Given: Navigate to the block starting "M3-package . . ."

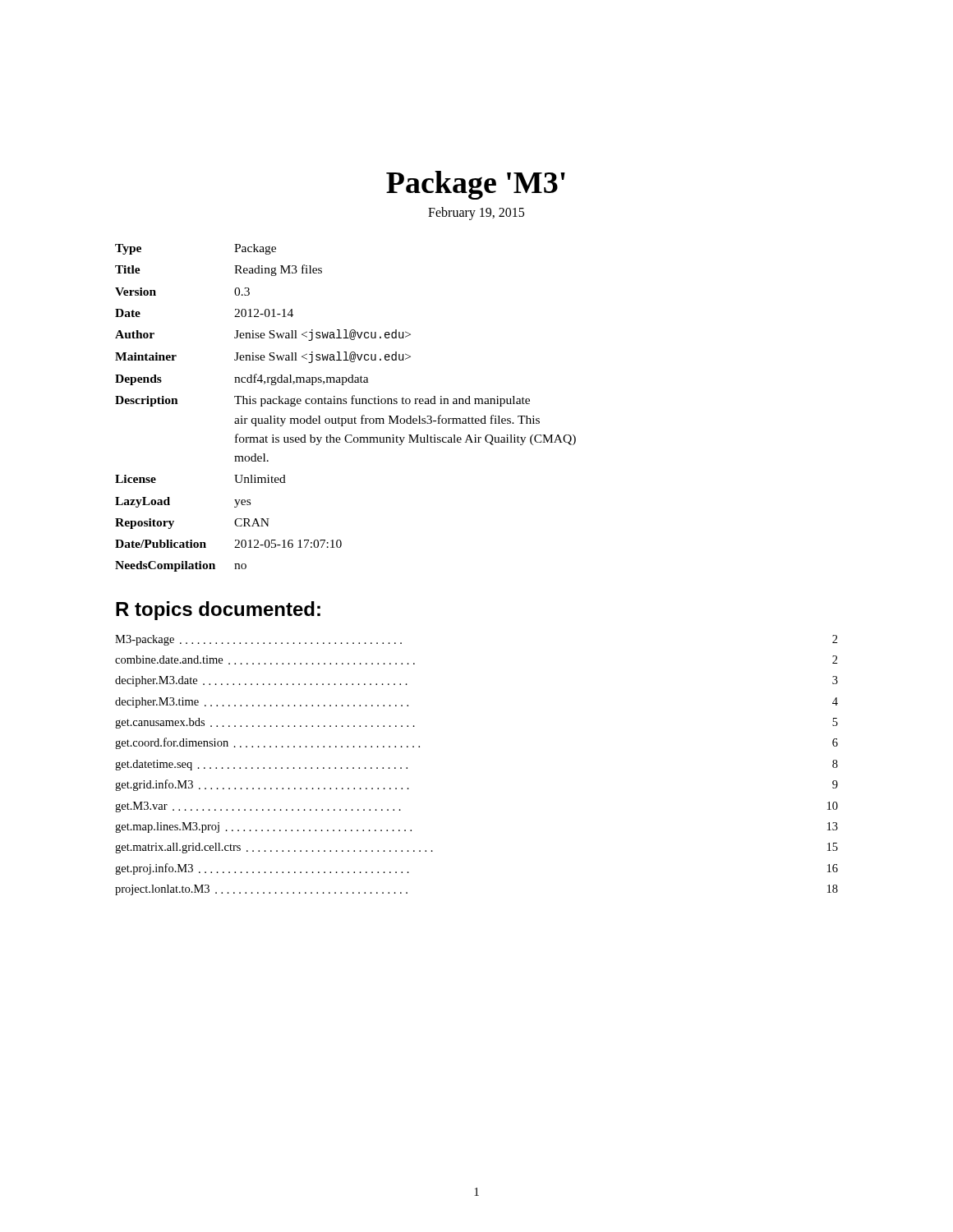Looking at the screenshot, I should coord(144,640).
